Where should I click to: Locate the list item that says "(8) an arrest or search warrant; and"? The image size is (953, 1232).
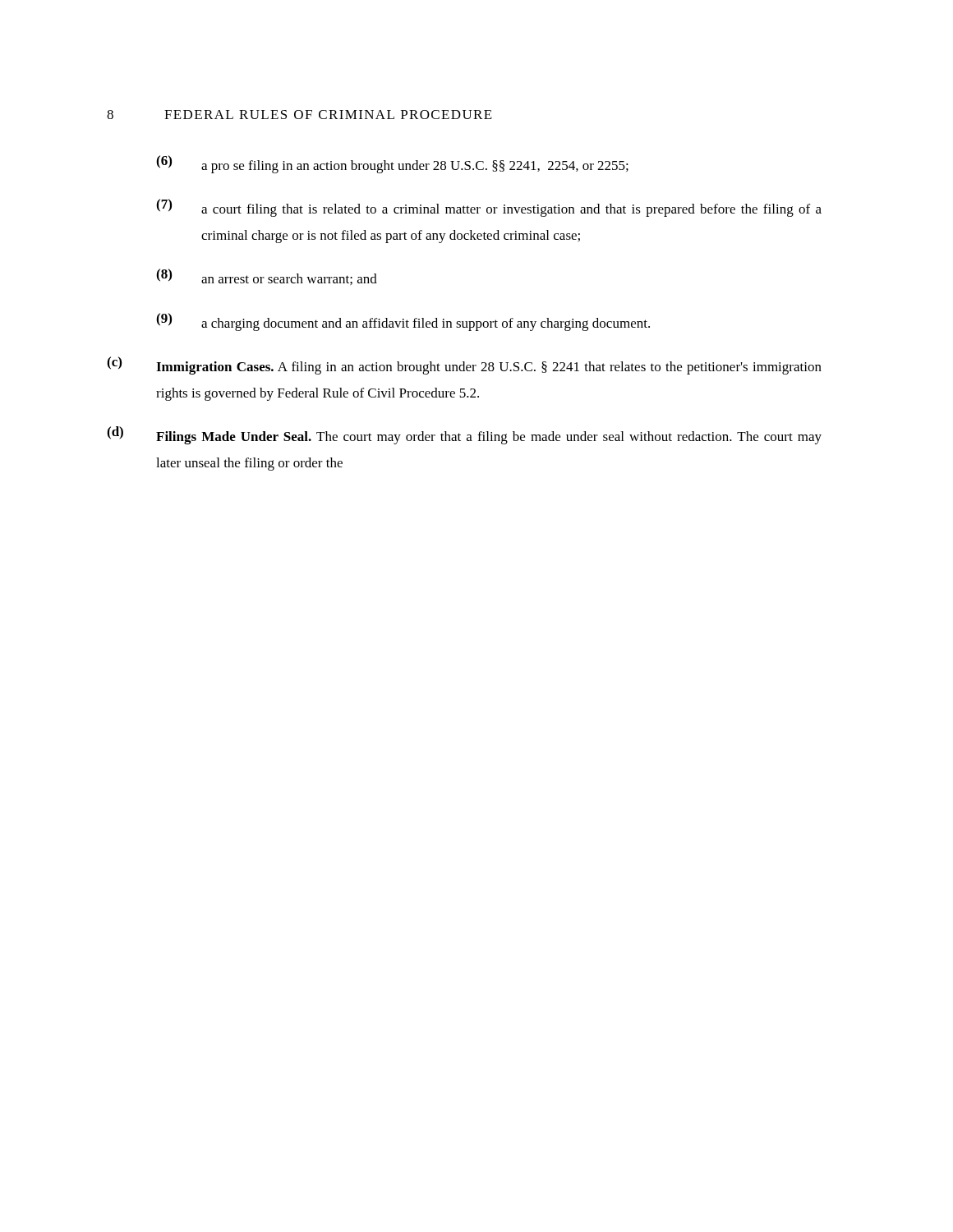tap(267, 277)
